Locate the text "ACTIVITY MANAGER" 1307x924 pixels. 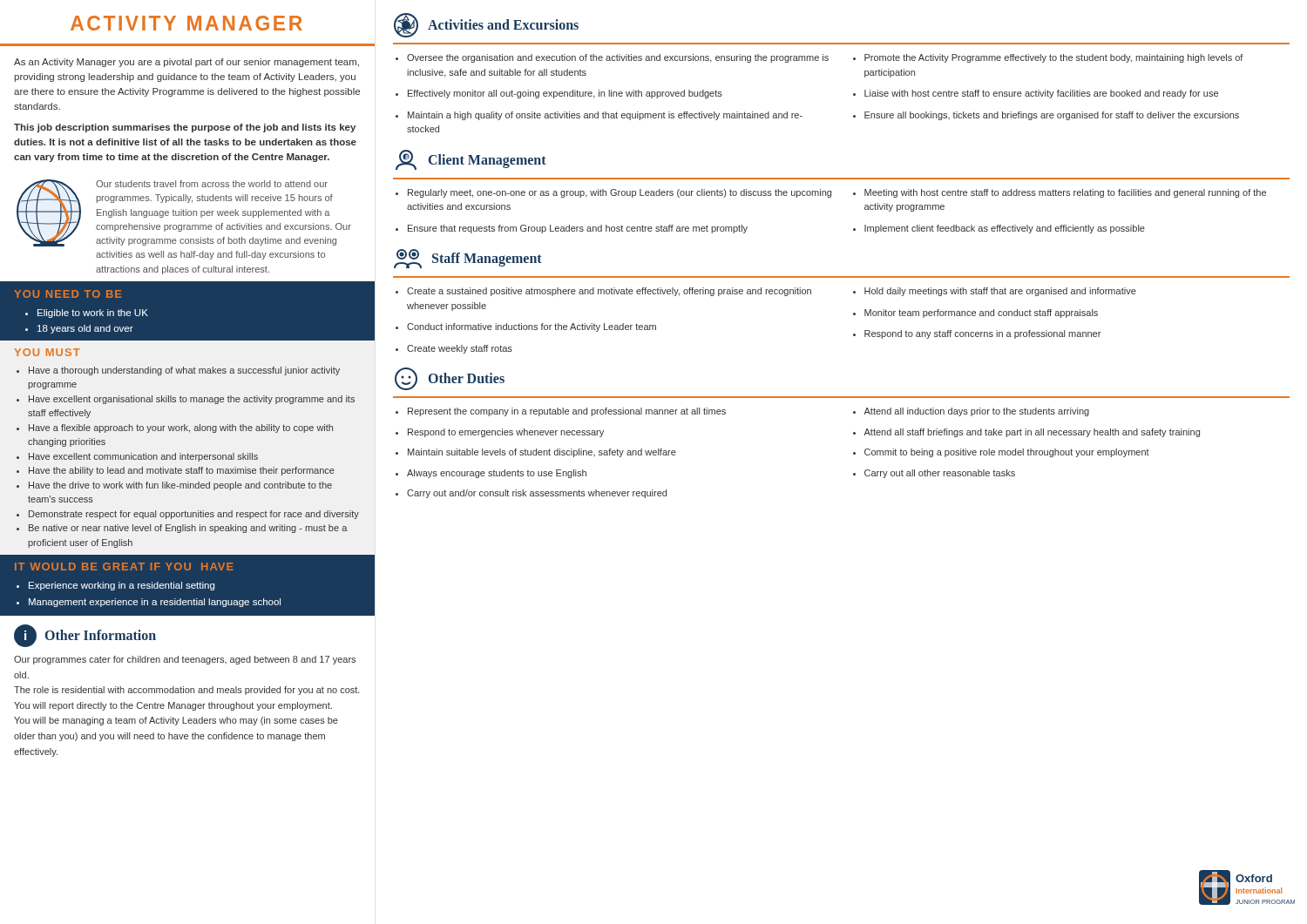click(x=187, y=24)
